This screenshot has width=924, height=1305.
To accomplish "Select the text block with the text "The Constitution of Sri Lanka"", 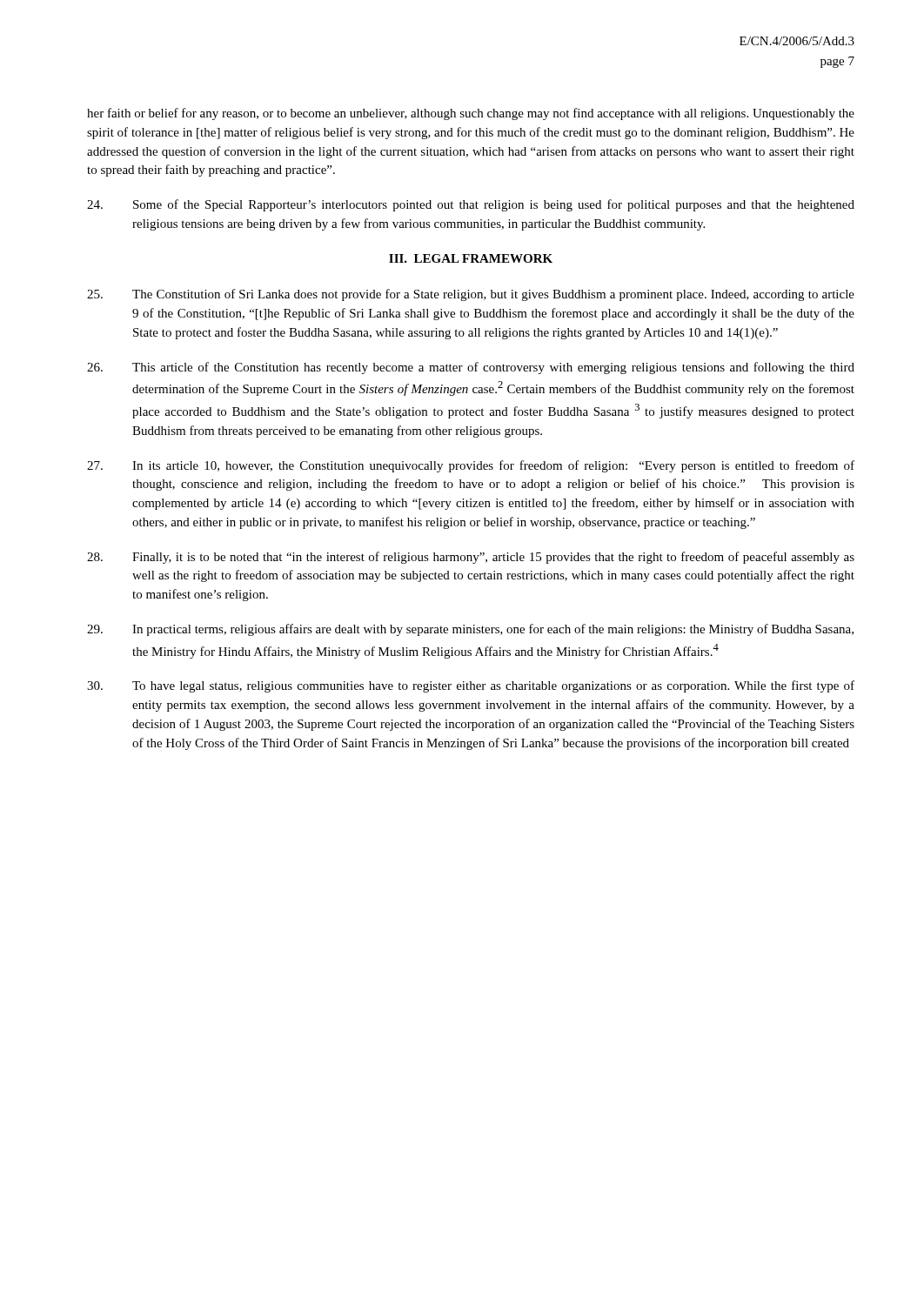I will click(x=471, y=314).
